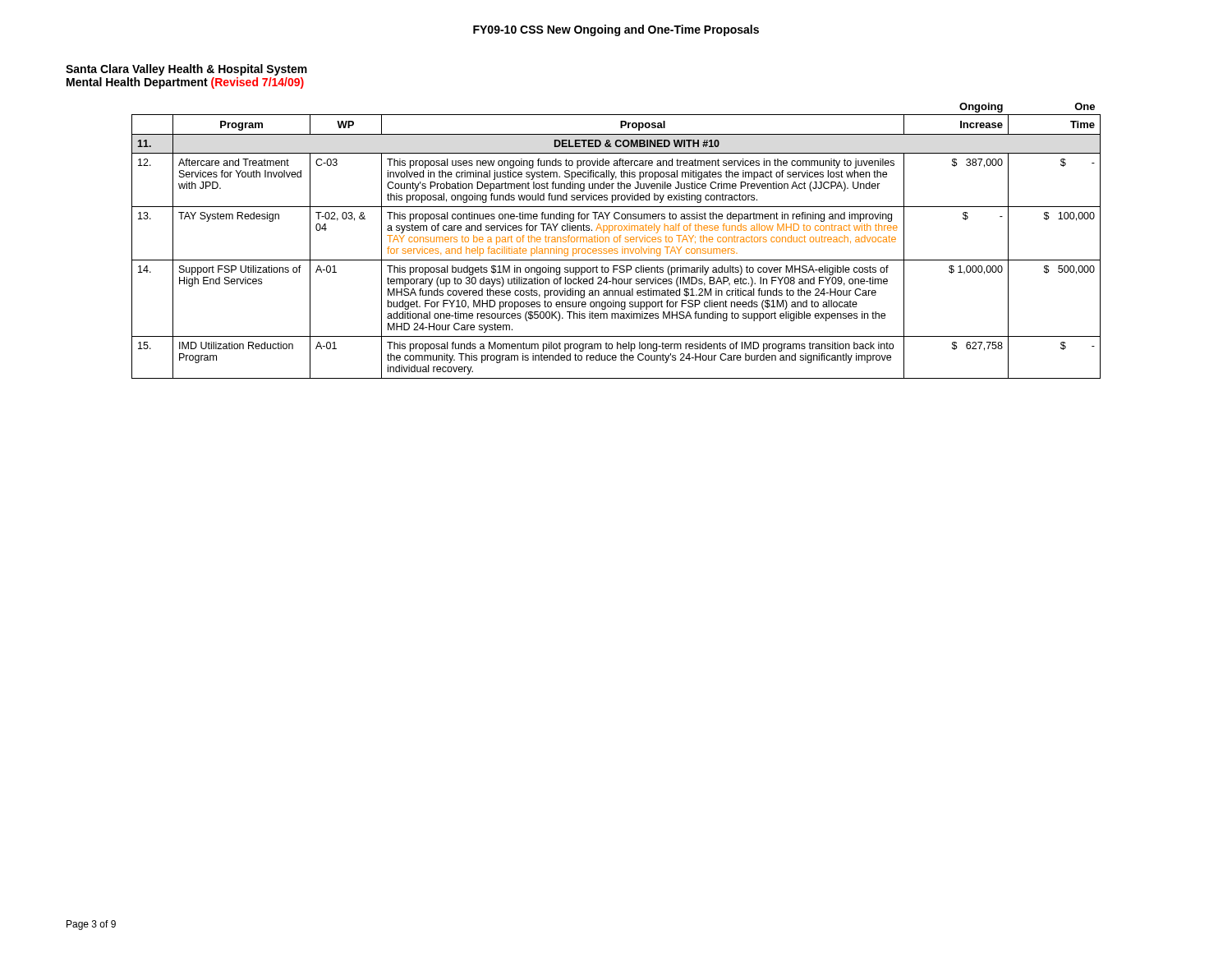This screenshot has height=953, width=1232.
Task: Find the table that mentions "$ -"
Action: click(616, 238)
